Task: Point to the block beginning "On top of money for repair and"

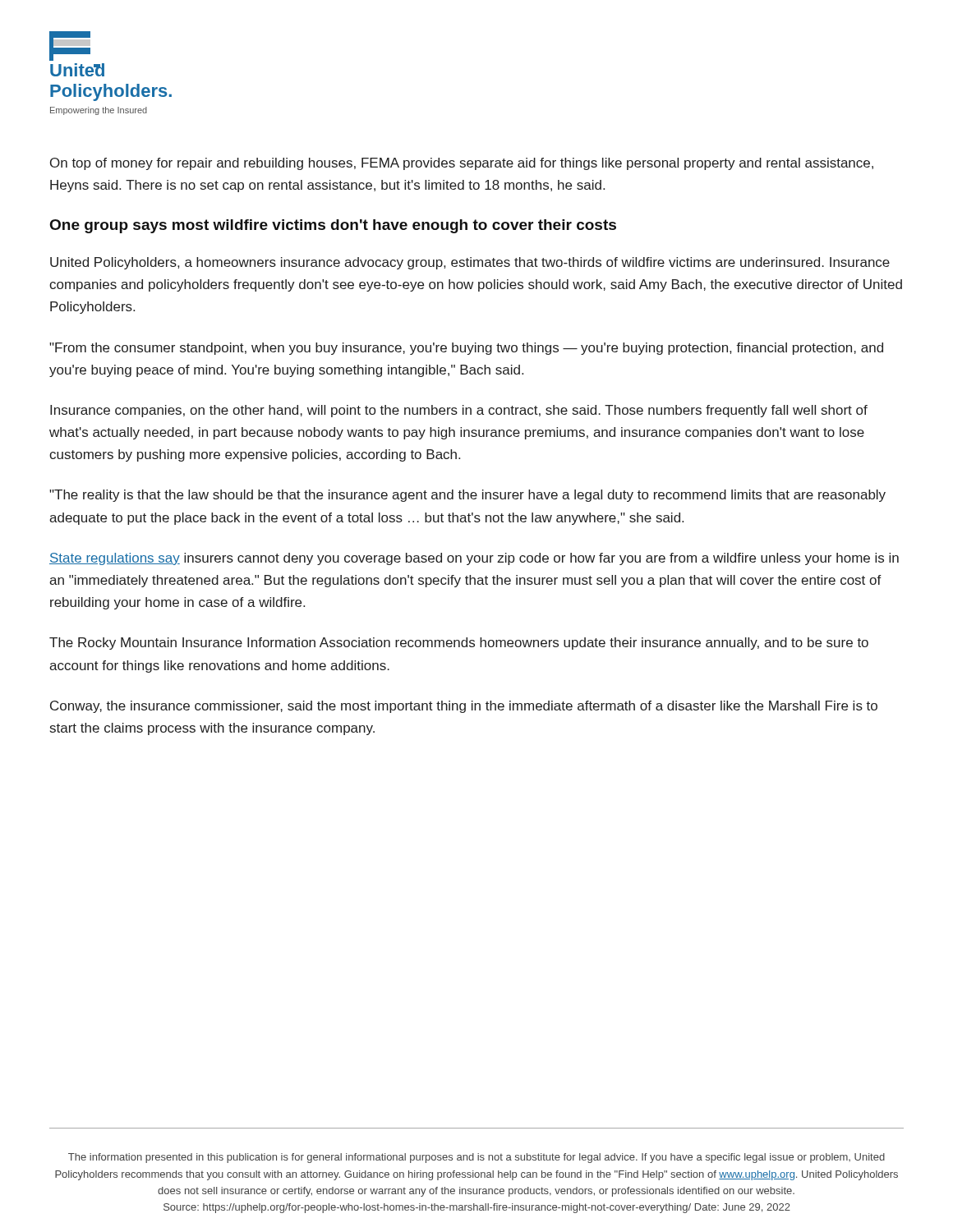Action: (x=462, y=174)
